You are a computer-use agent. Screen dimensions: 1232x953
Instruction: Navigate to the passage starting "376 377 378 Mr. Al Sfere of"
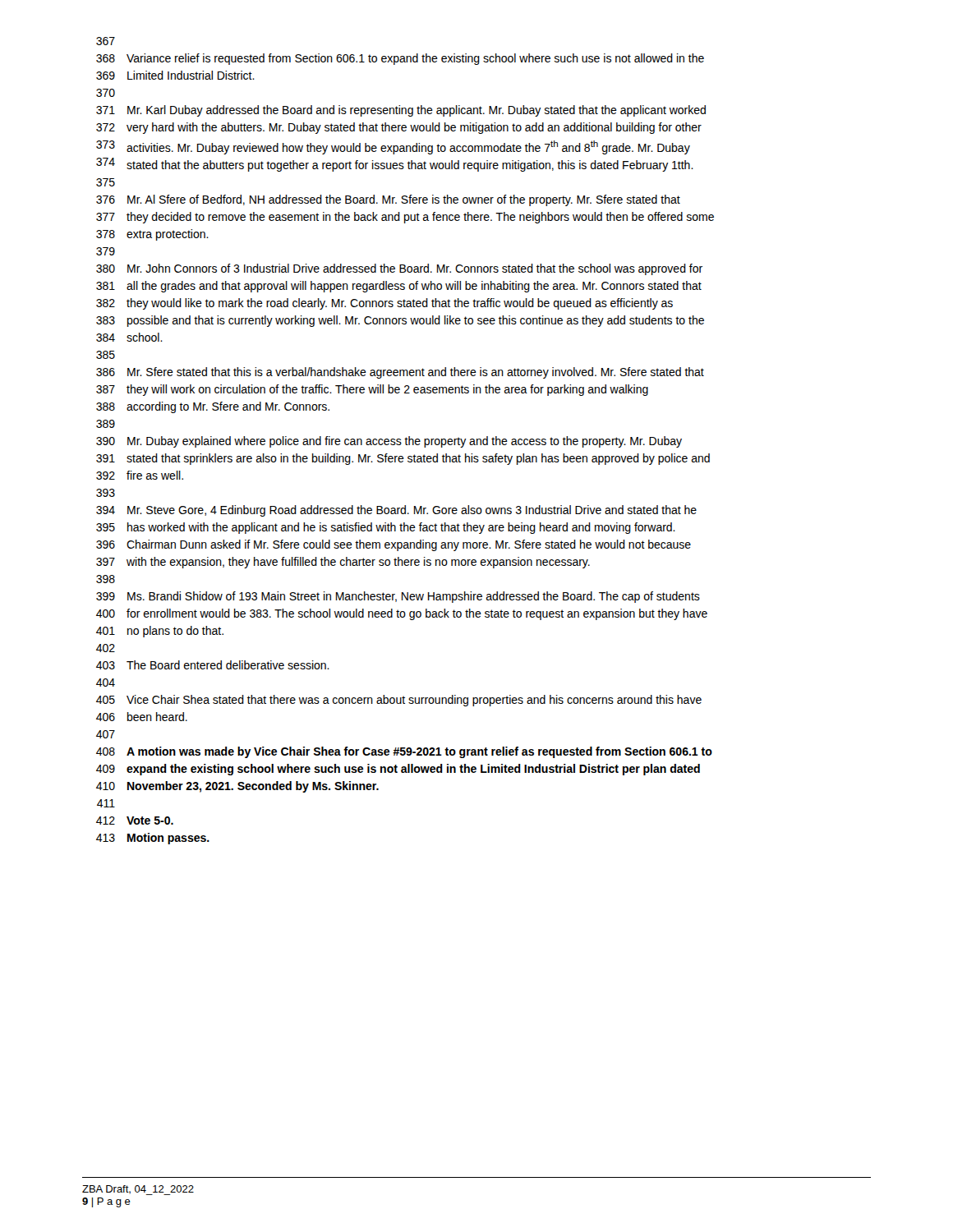pos(476,217)
